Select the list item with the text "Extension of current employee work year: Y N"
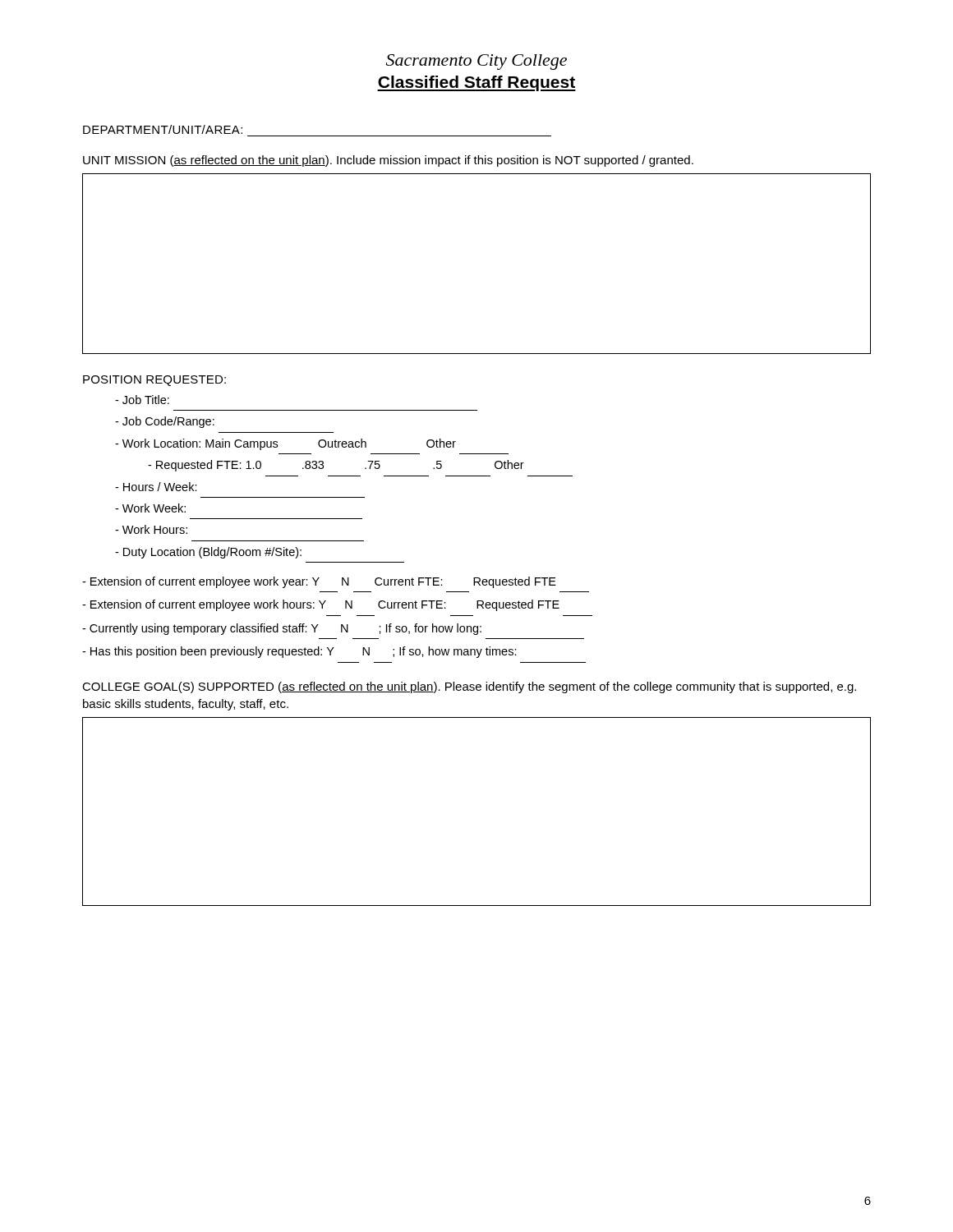 click(336, 582)
